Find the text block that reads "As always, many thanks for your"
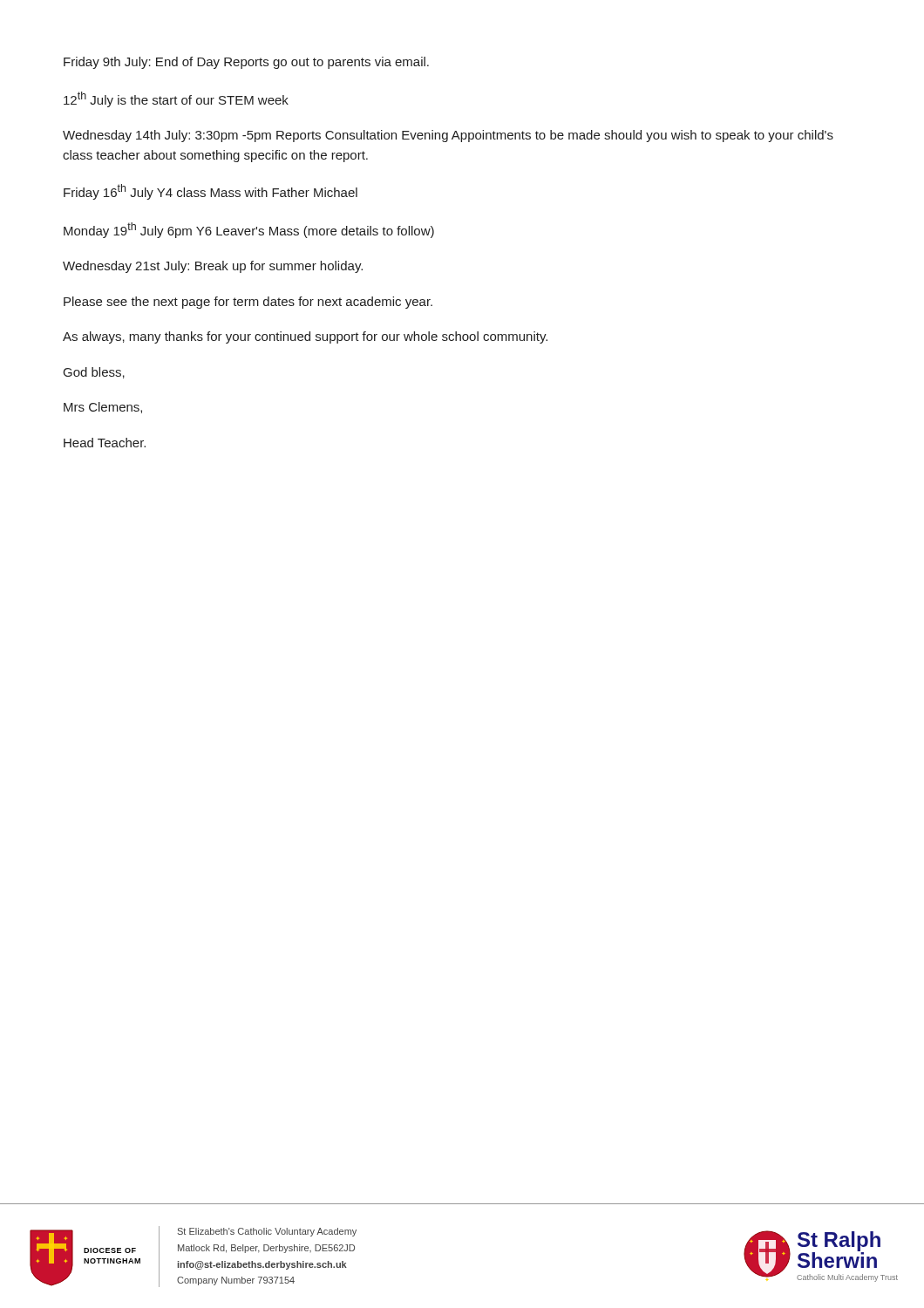The image size is (924, 1308). [x=306, y=336]
